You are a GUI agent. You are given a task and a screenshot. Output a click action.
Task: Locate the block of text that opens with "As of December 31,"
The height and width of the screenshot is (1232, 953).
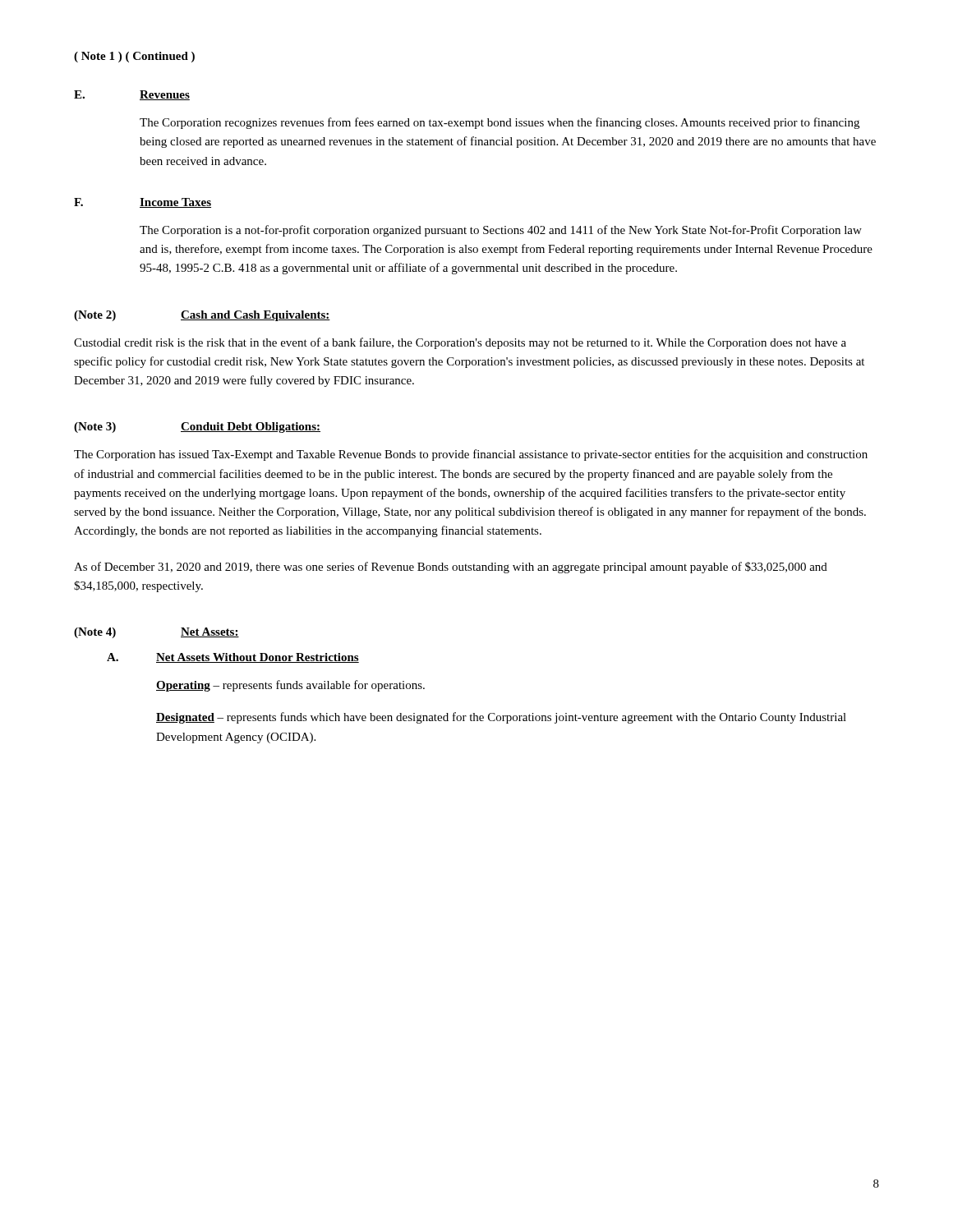[451, 576]
